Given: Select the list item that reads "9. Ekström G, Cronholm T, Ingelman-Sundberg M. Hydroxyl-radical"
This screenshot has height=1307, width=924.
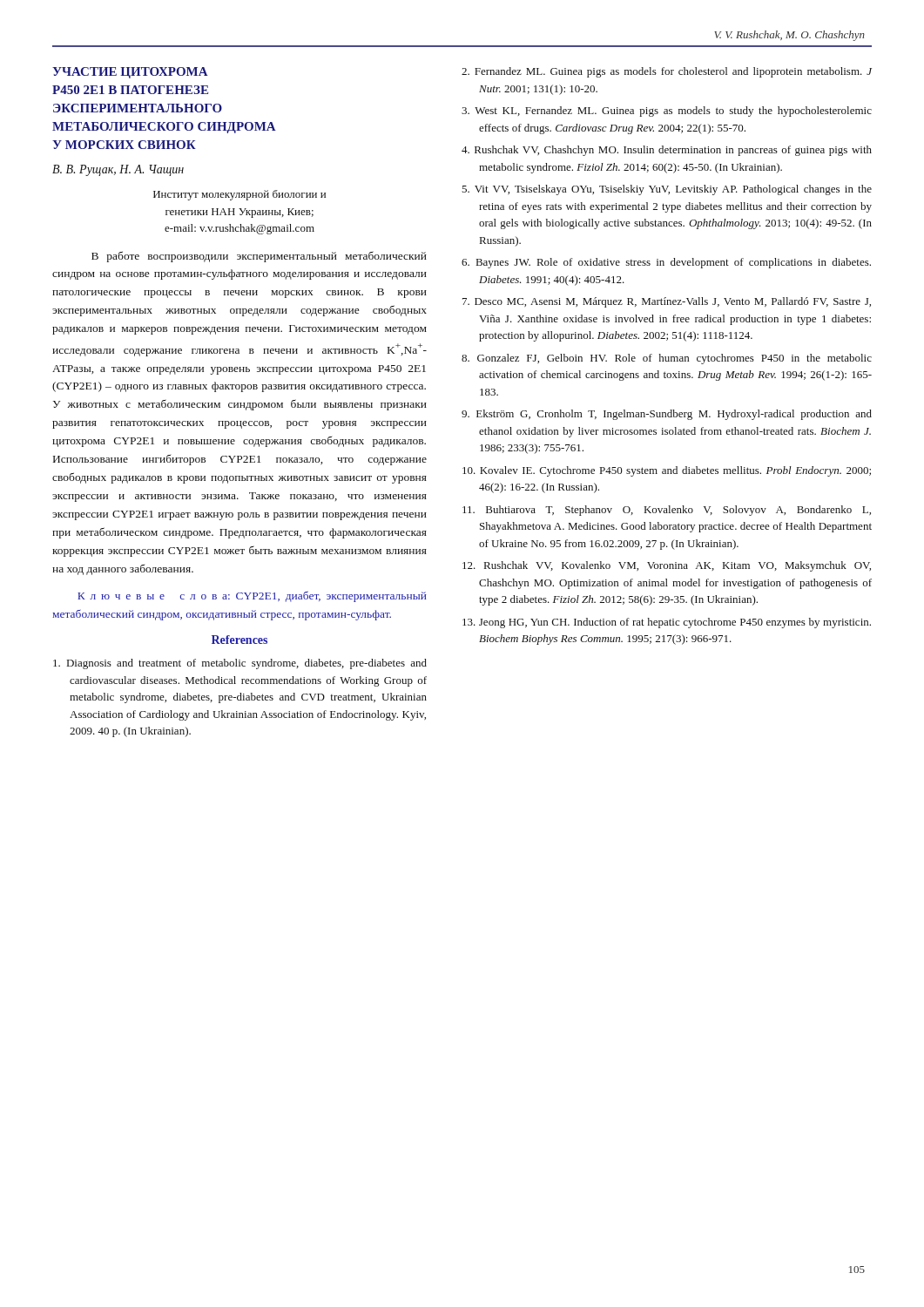Looking at the screenshot, I should 667,430.
